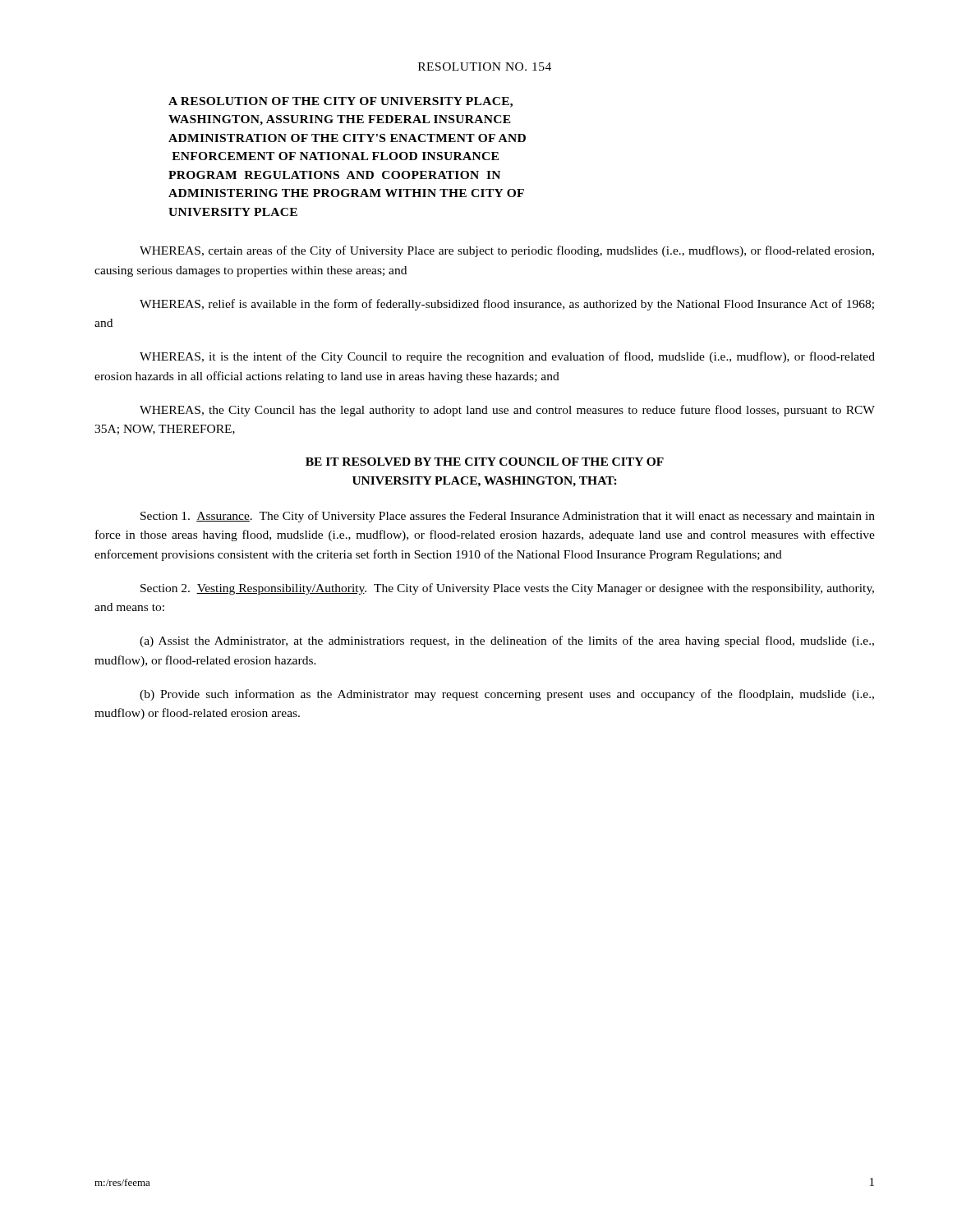
Task: Navigate to the text starting "WHEREAS, certain areas of the City"
Action: point(485,260)
